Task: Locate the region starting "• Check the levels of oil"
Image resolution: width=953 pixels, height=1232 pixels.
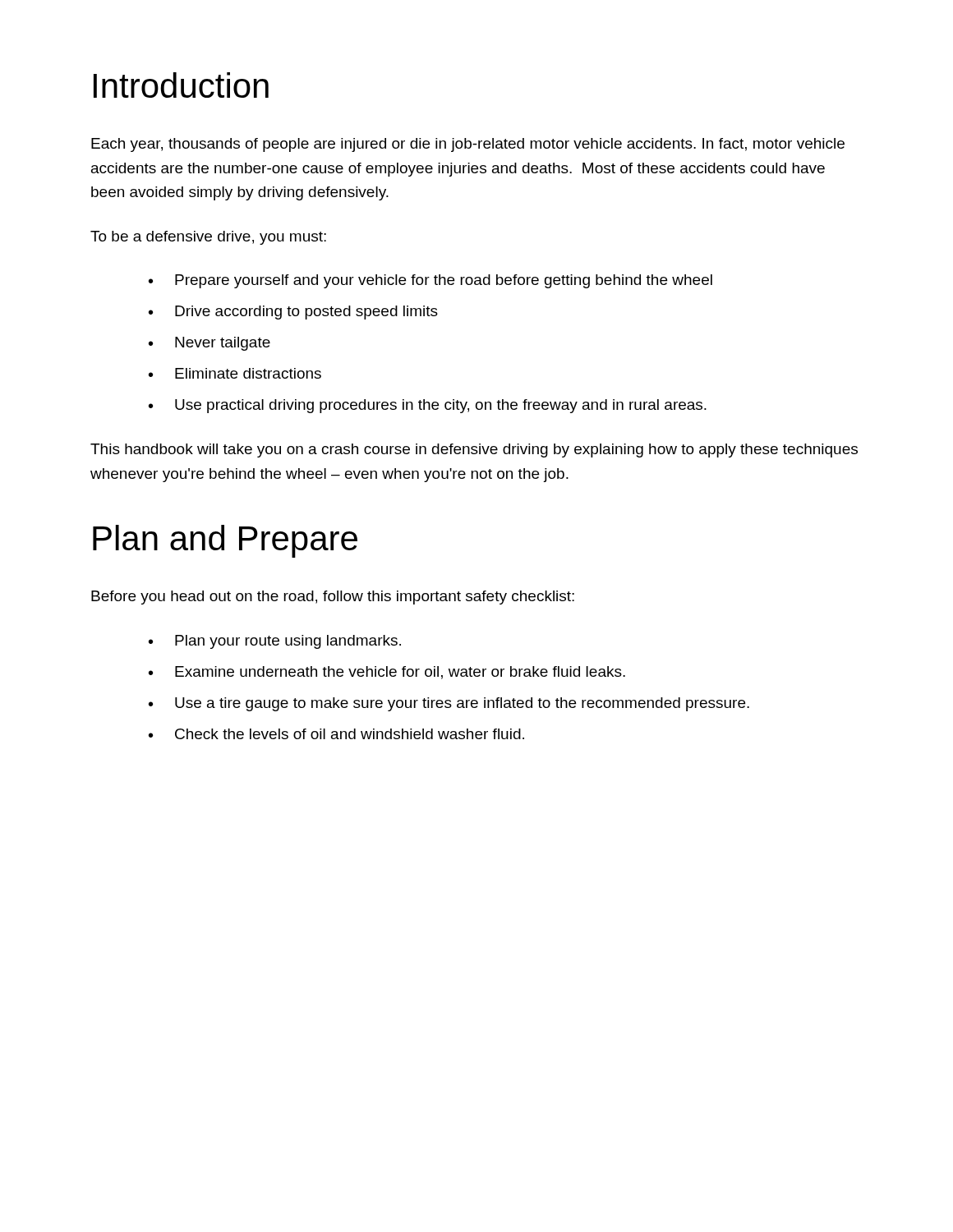Action: [x=505, y=734]
